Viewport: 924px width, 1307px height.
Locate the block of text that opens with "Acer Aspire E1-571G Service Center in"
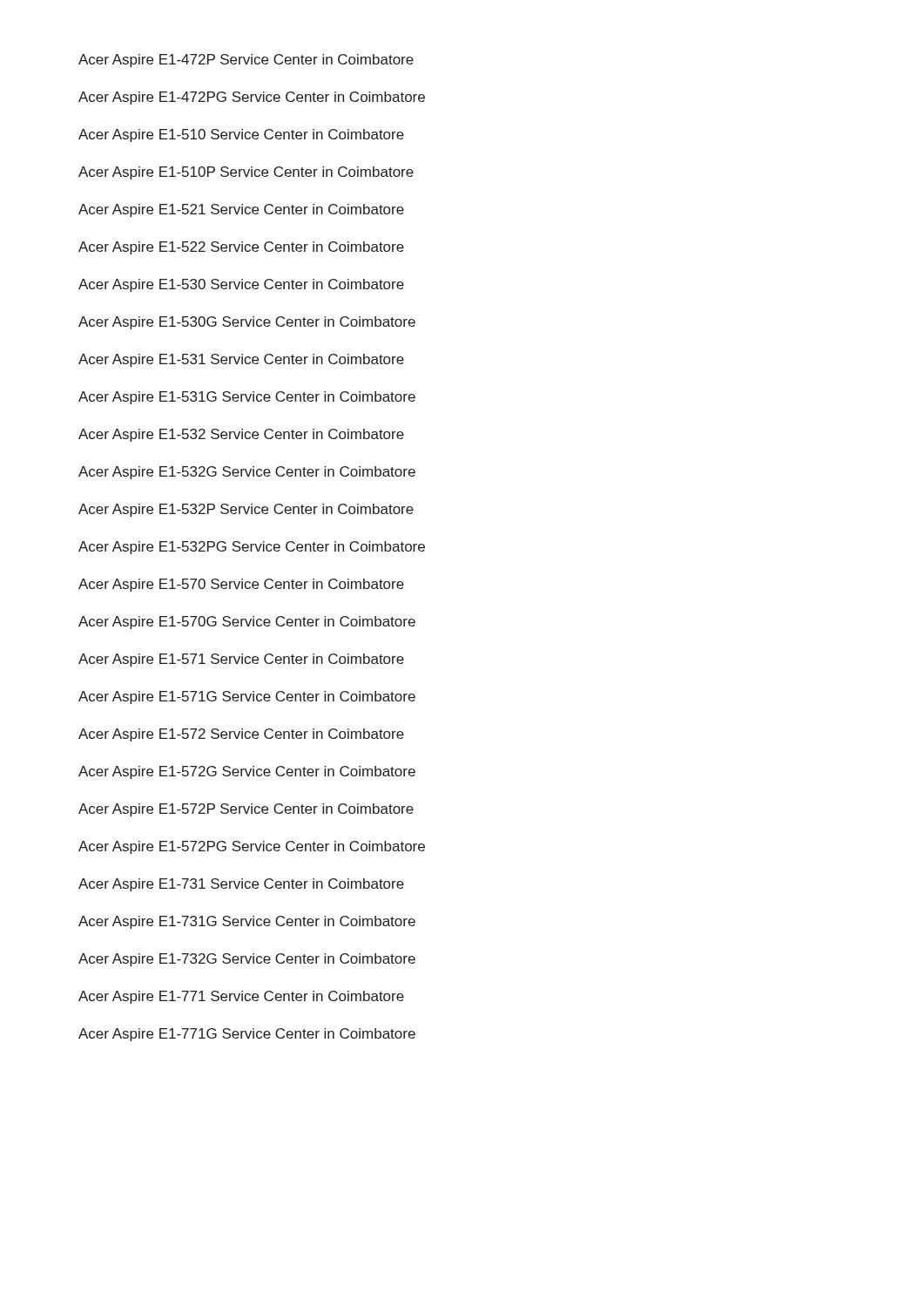(x=247, y=697)
